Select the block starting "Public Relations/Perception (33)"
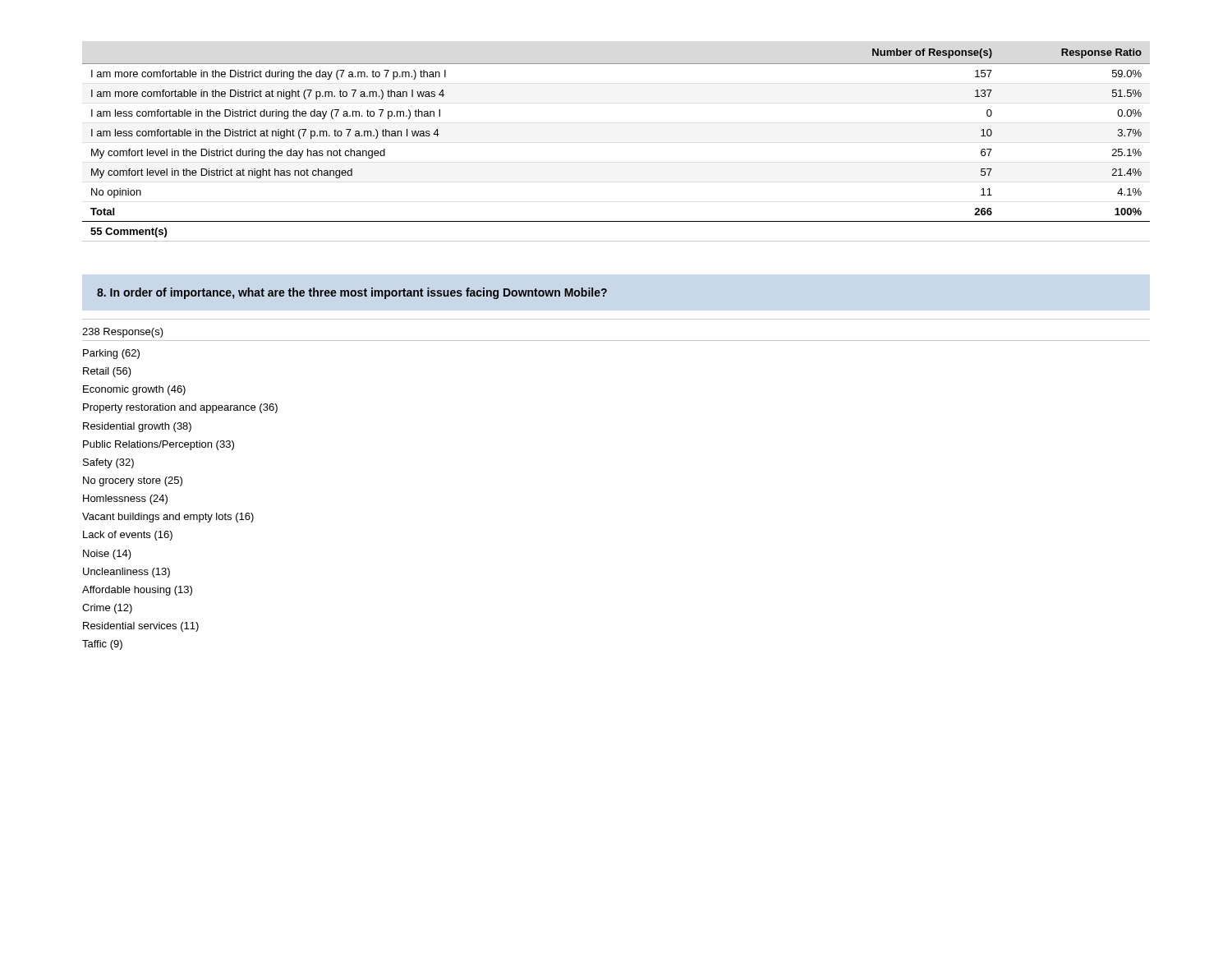This screenshot has width=1232, height=953. 158,444
